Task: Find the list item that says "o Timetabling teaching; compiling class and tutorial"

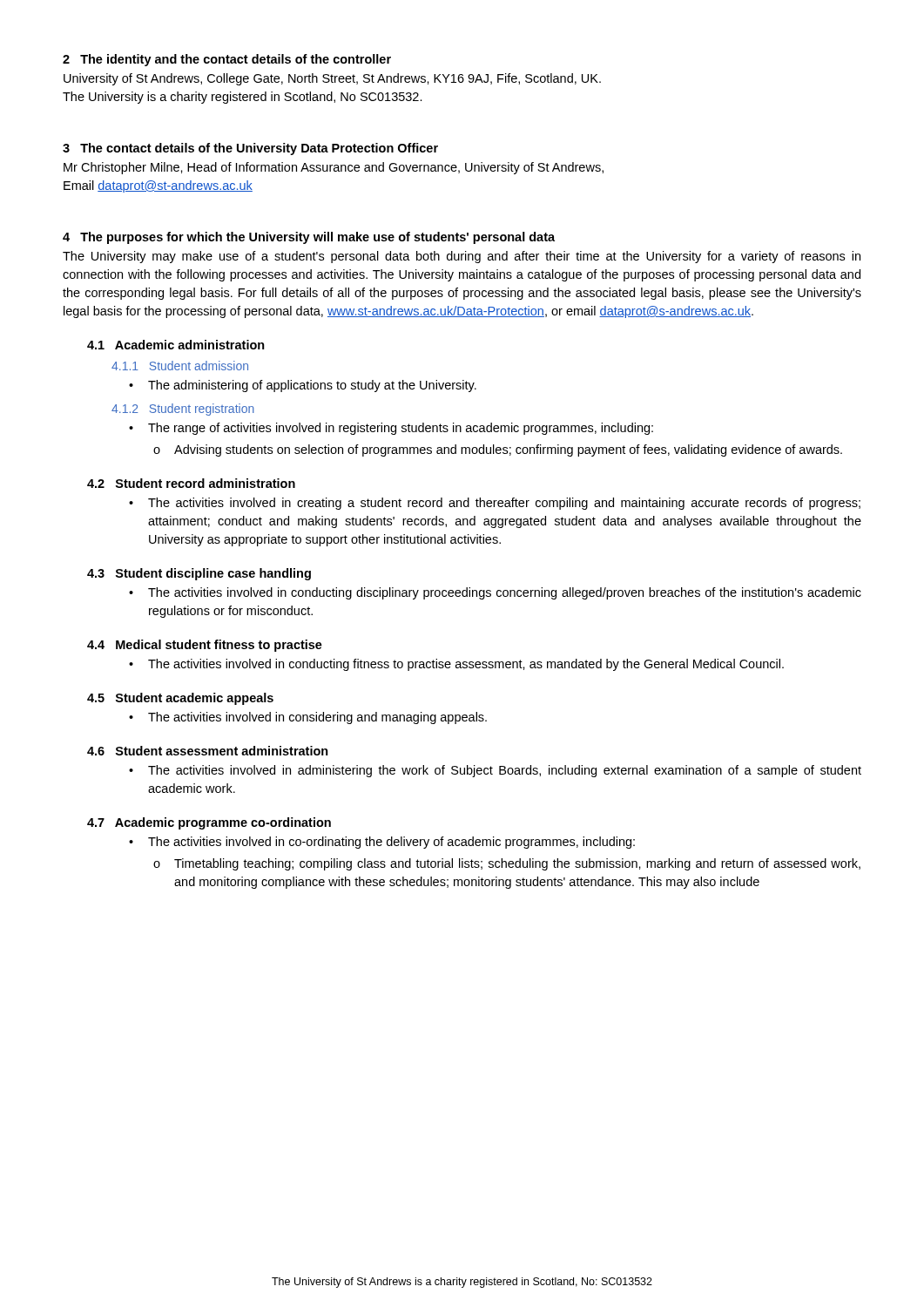Action: 507,873
